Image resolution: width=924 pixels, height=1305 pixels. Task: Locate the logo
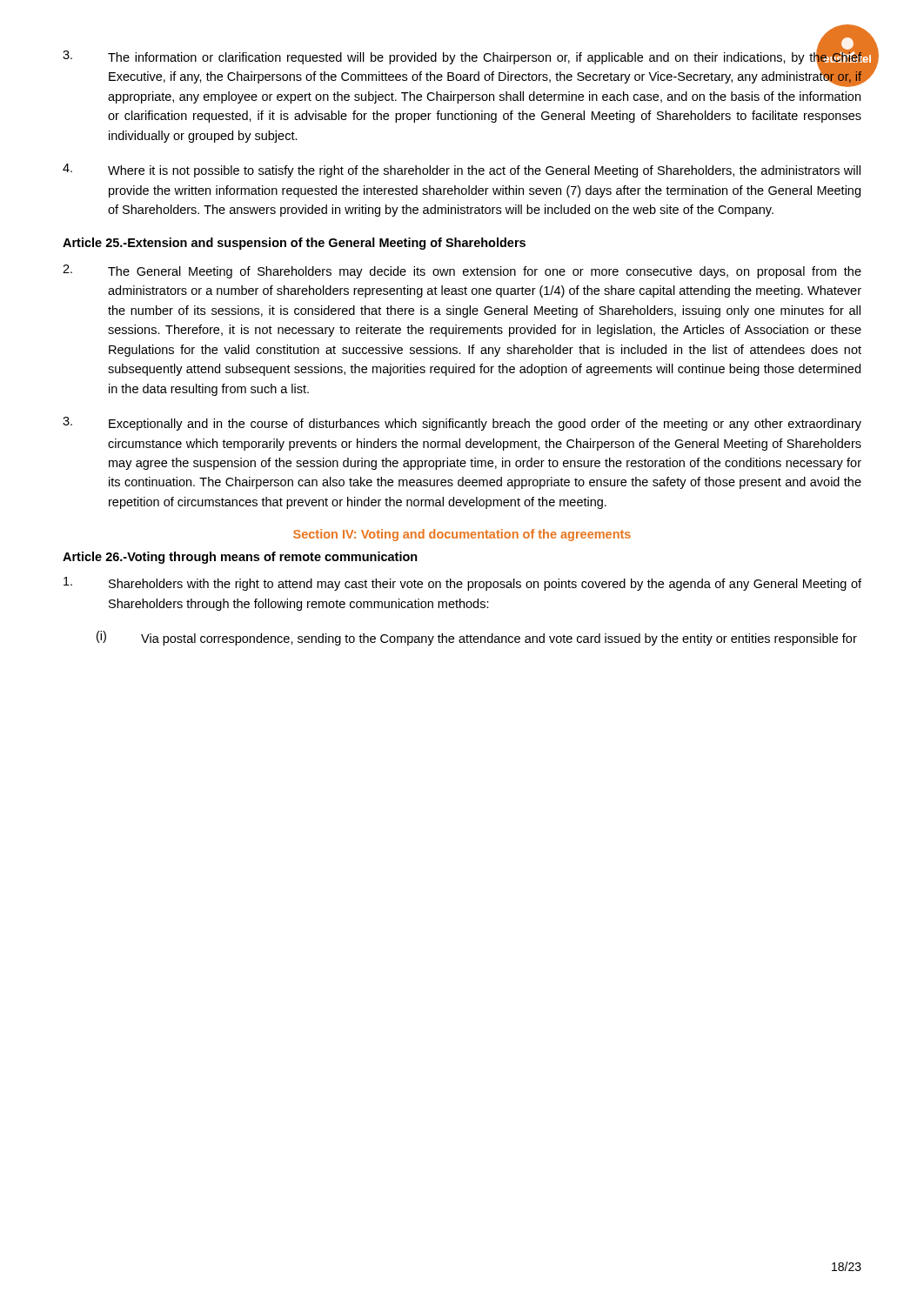tap(847, 56)
